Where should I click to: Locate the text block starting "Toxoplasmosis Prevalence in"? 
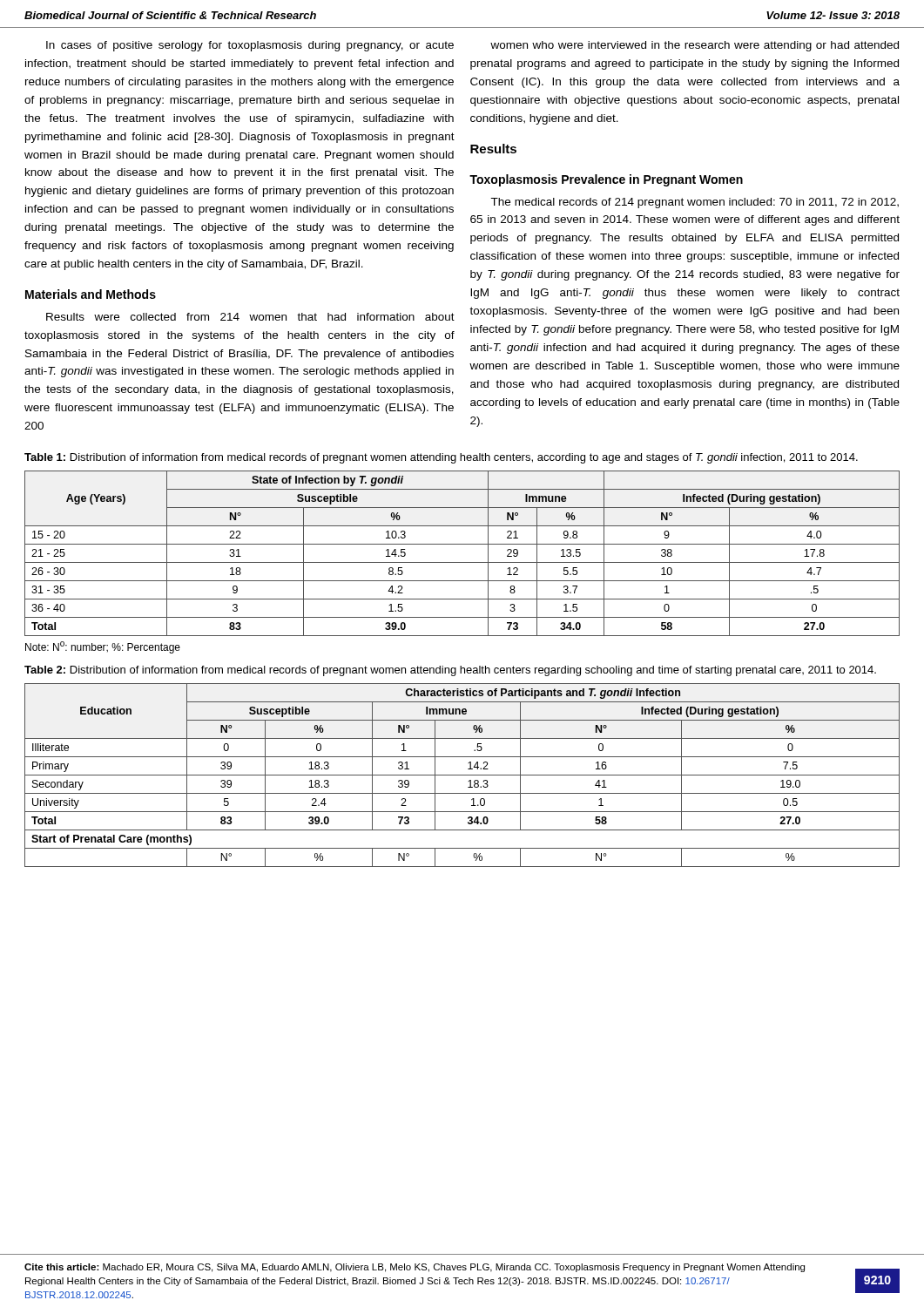pyautogui.click(x=606, y=179)
